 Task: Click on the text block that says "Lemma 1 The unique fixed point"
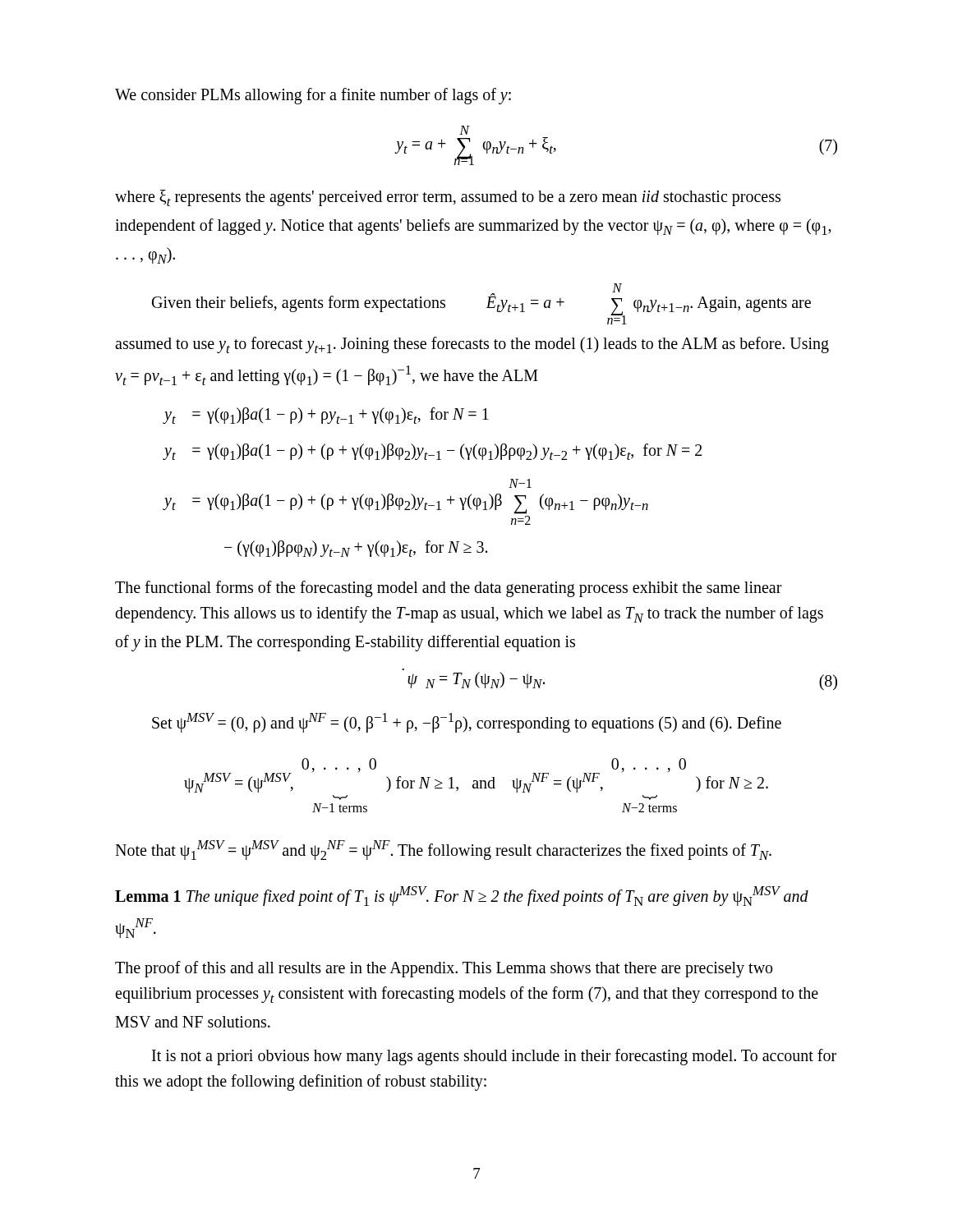tap(461, 912)
